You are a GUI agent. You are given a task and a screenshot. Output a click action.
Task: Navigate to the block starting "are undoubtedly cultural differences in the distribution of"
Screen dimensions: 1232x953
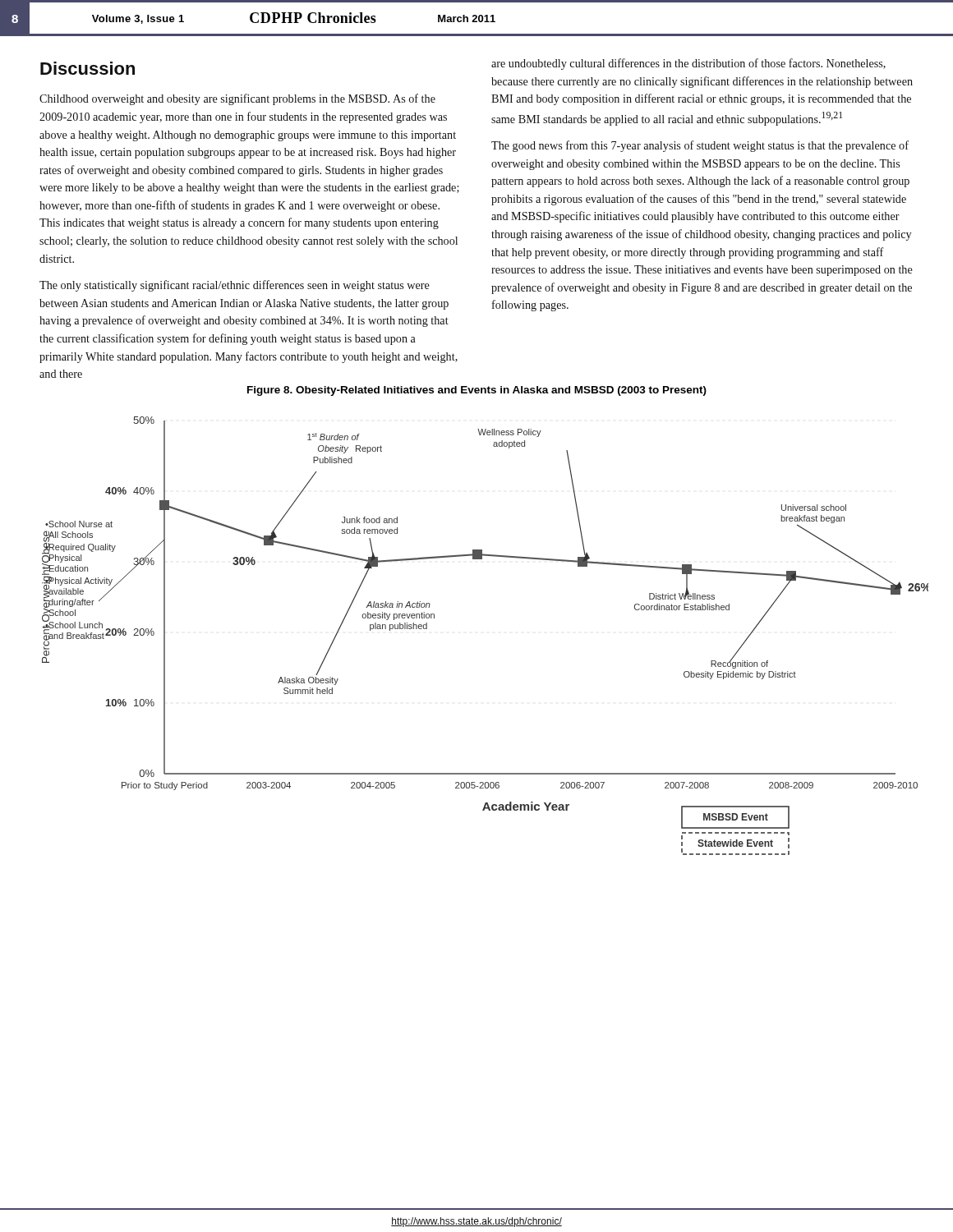point(702,185)
